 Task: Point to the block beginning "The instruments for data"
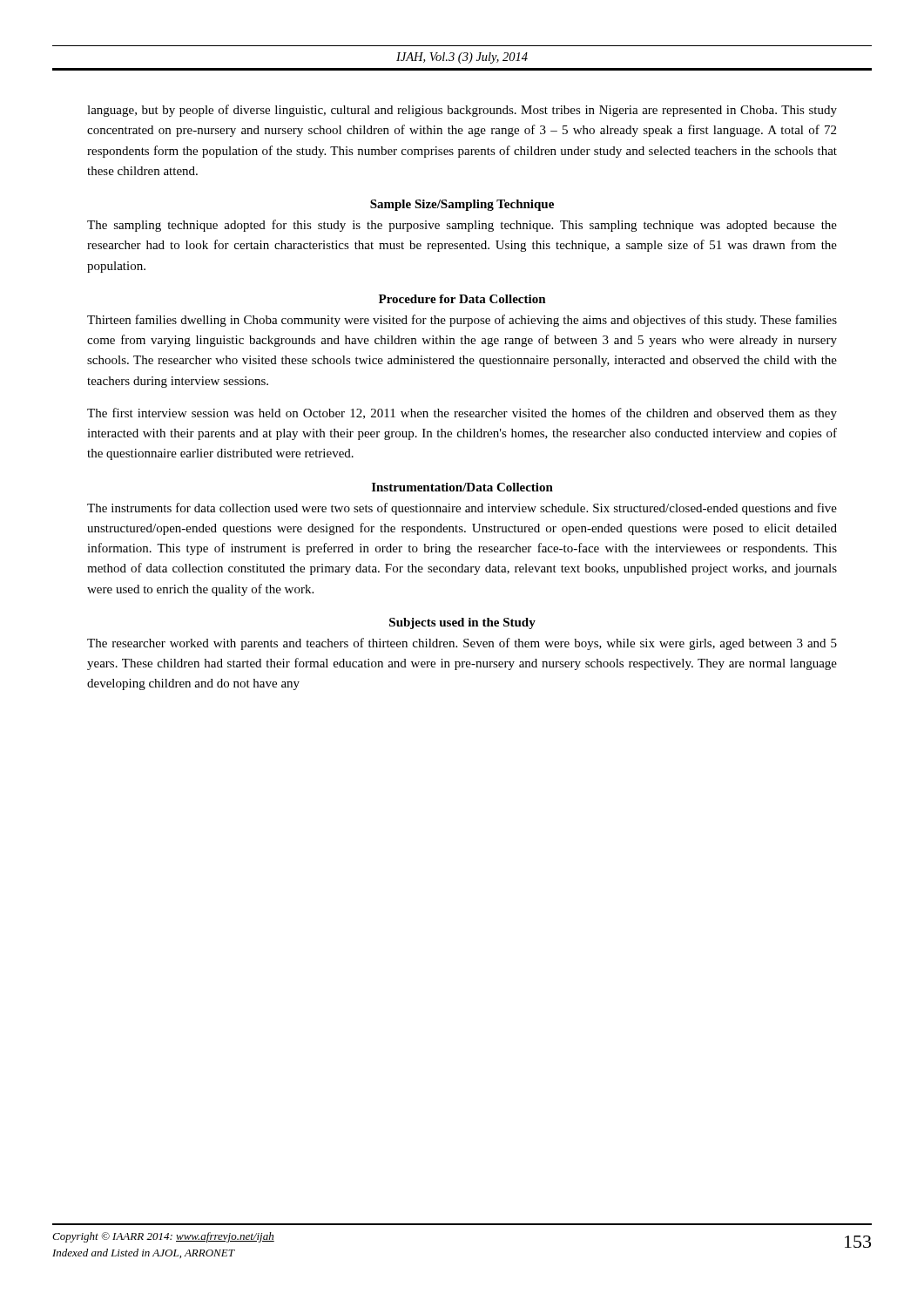pyautogui.click(x=462, y=548)
